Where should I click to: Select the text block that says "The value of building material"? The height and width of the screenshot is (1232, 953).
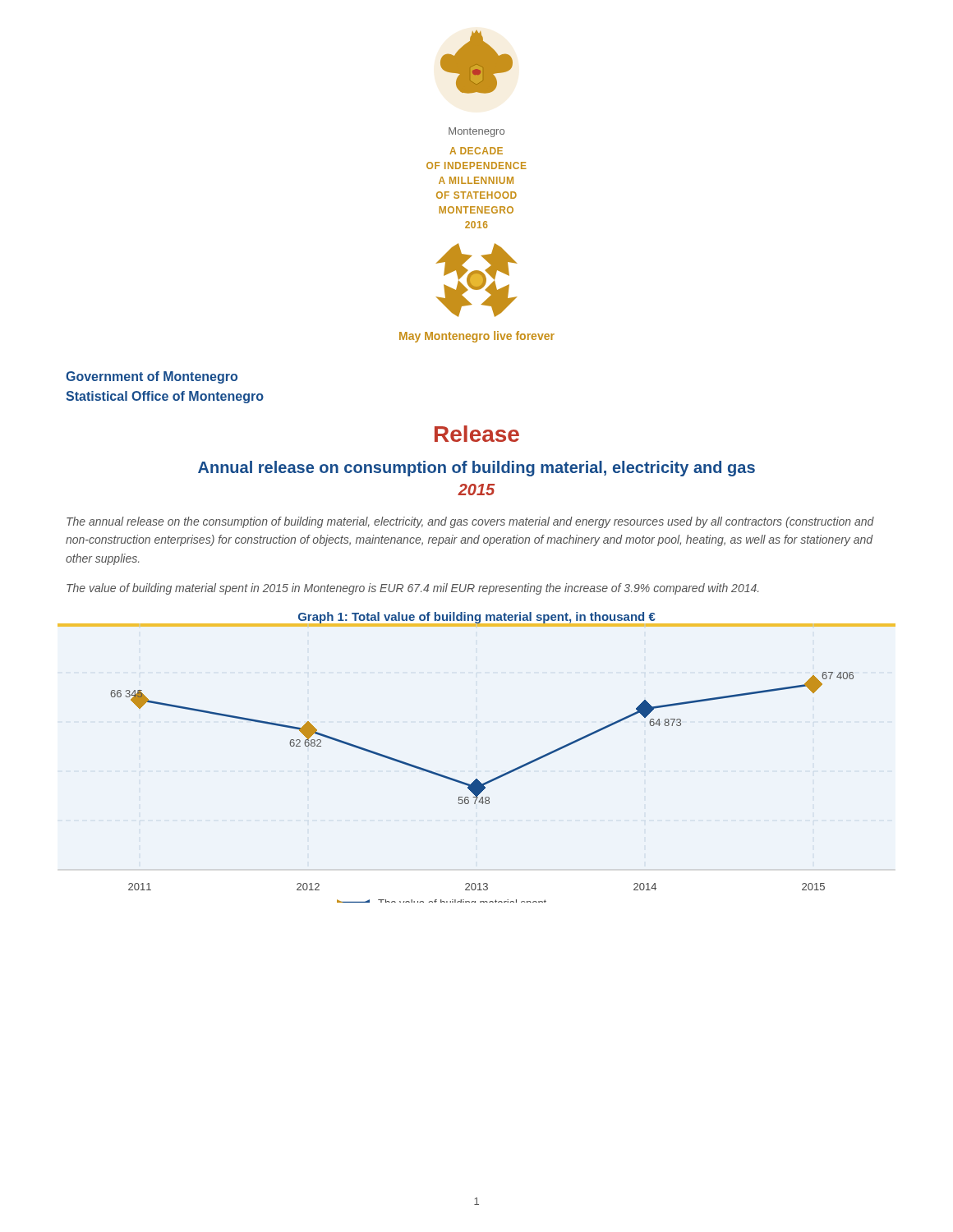(413, 588)
